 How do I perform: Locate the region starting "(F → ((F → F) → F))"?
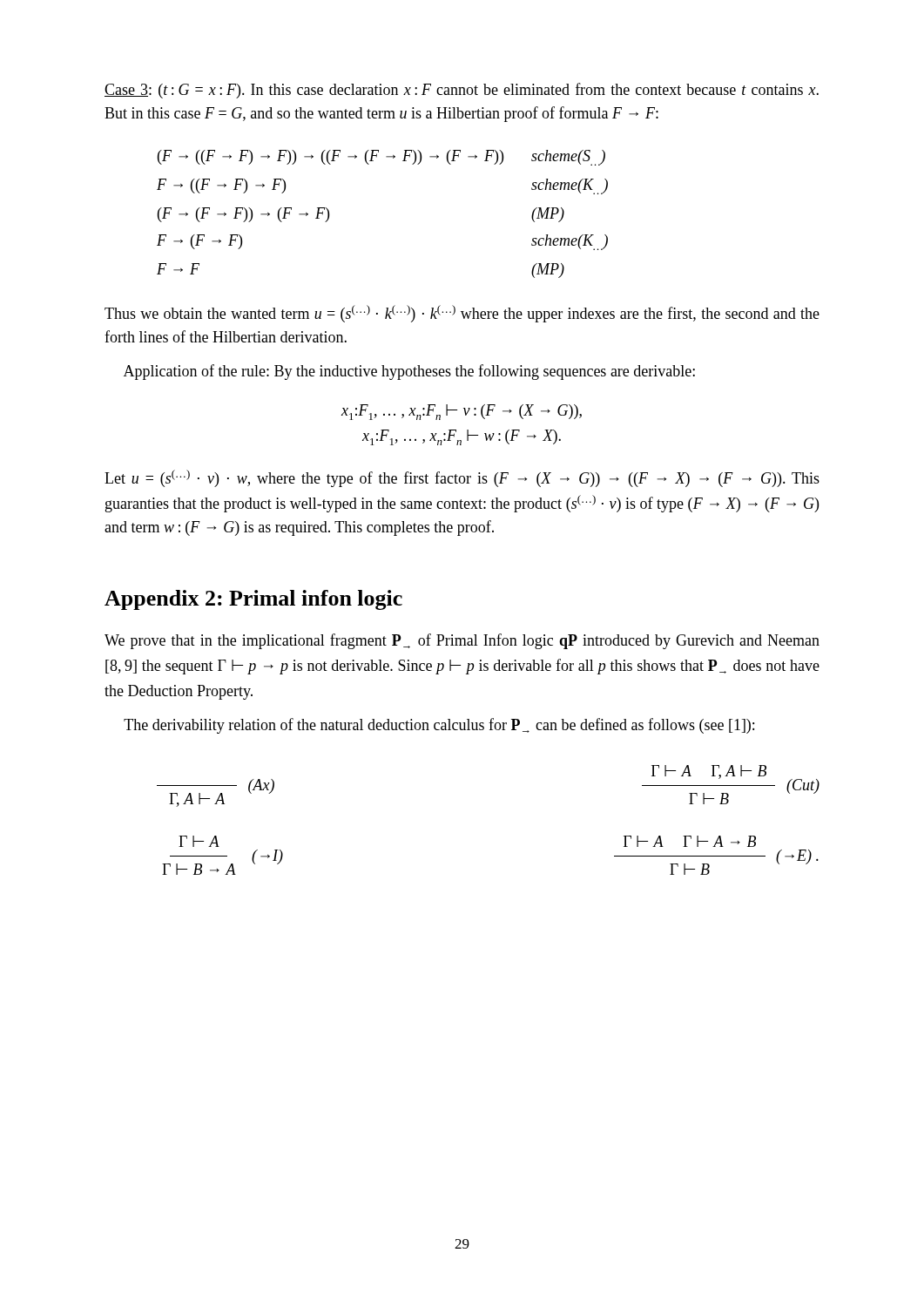click(333, 157)
